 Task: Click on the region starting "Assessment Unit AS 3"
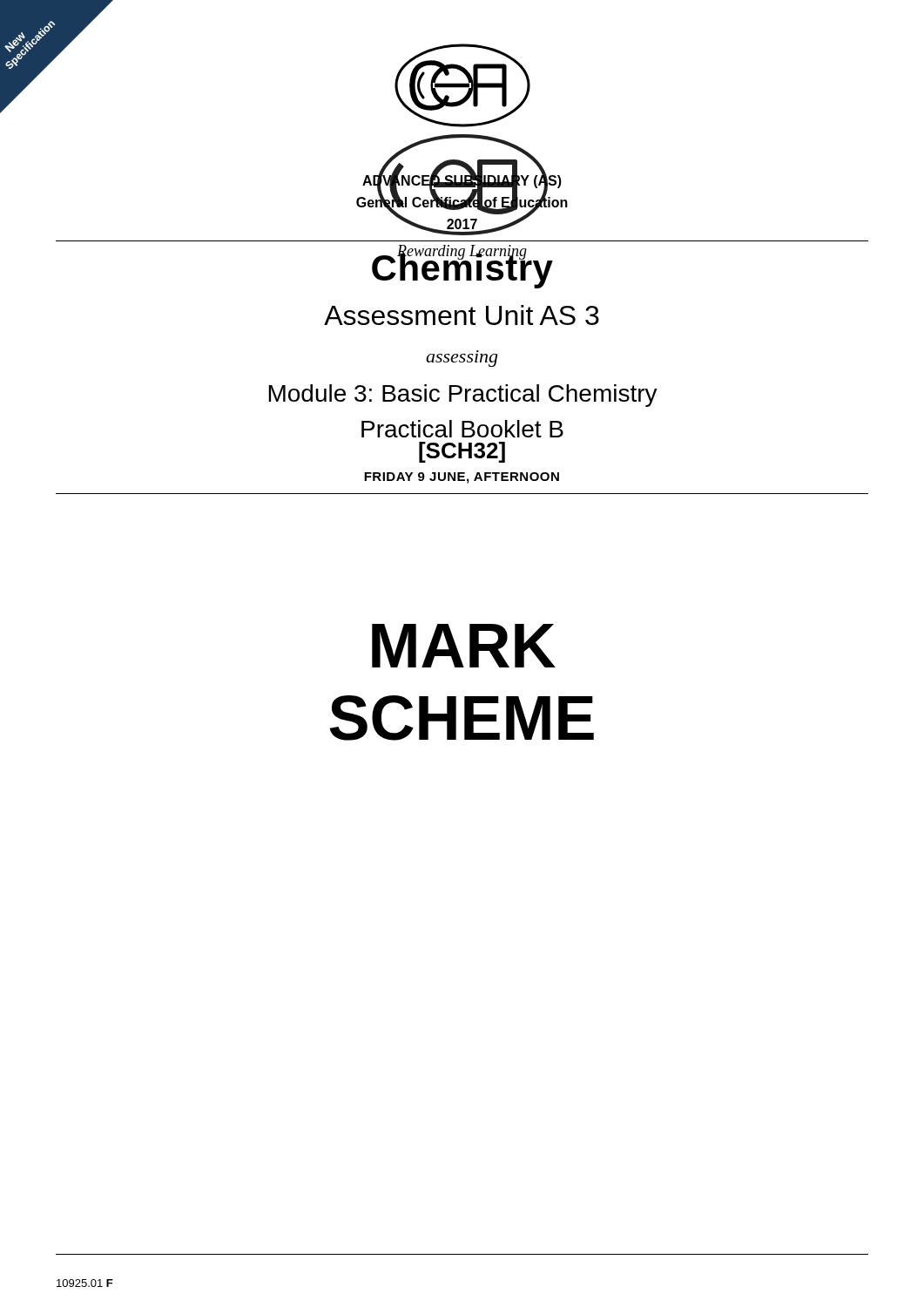(462, 315)
